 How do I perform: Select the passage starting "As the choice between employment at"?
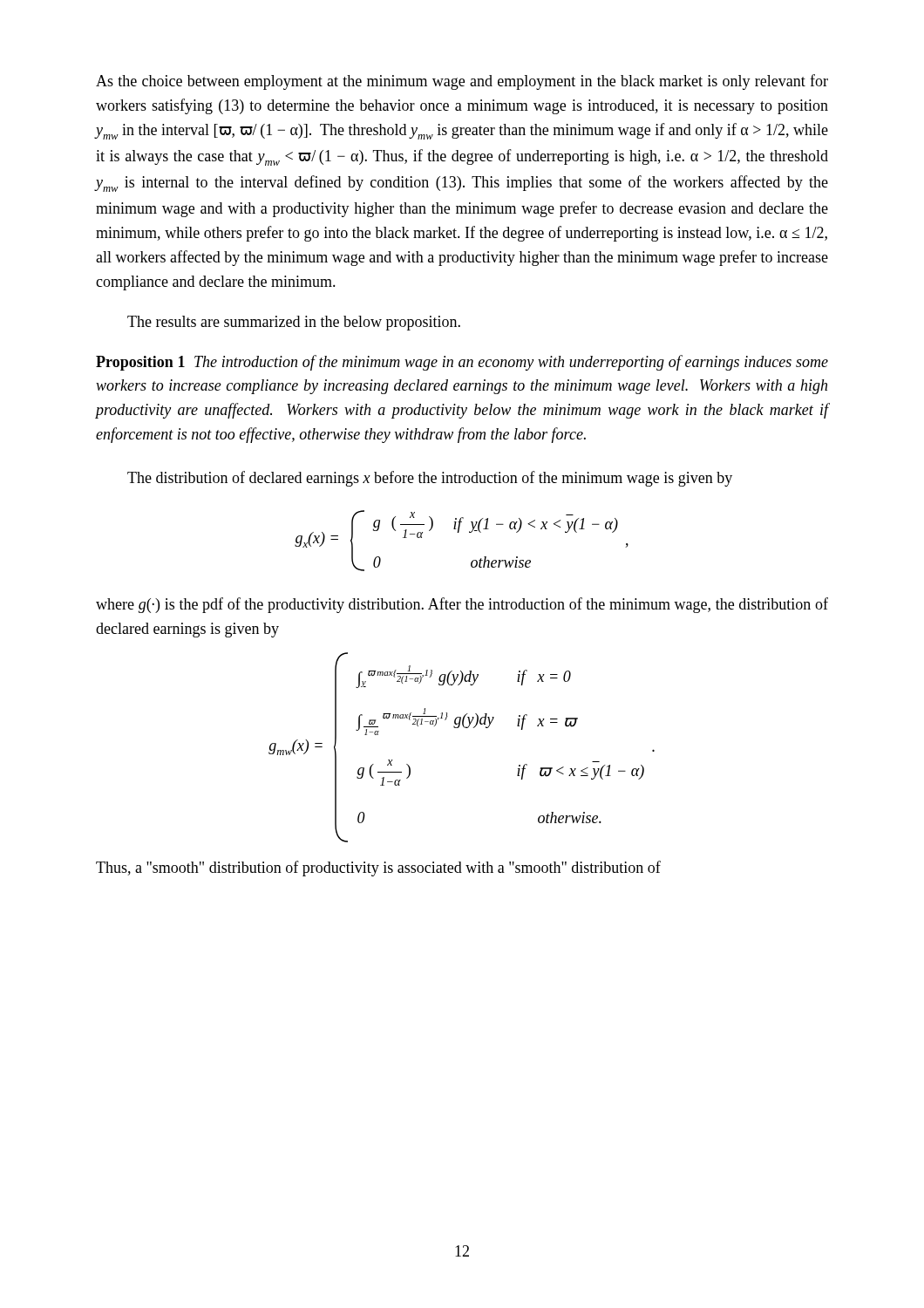tap(462, 181)
